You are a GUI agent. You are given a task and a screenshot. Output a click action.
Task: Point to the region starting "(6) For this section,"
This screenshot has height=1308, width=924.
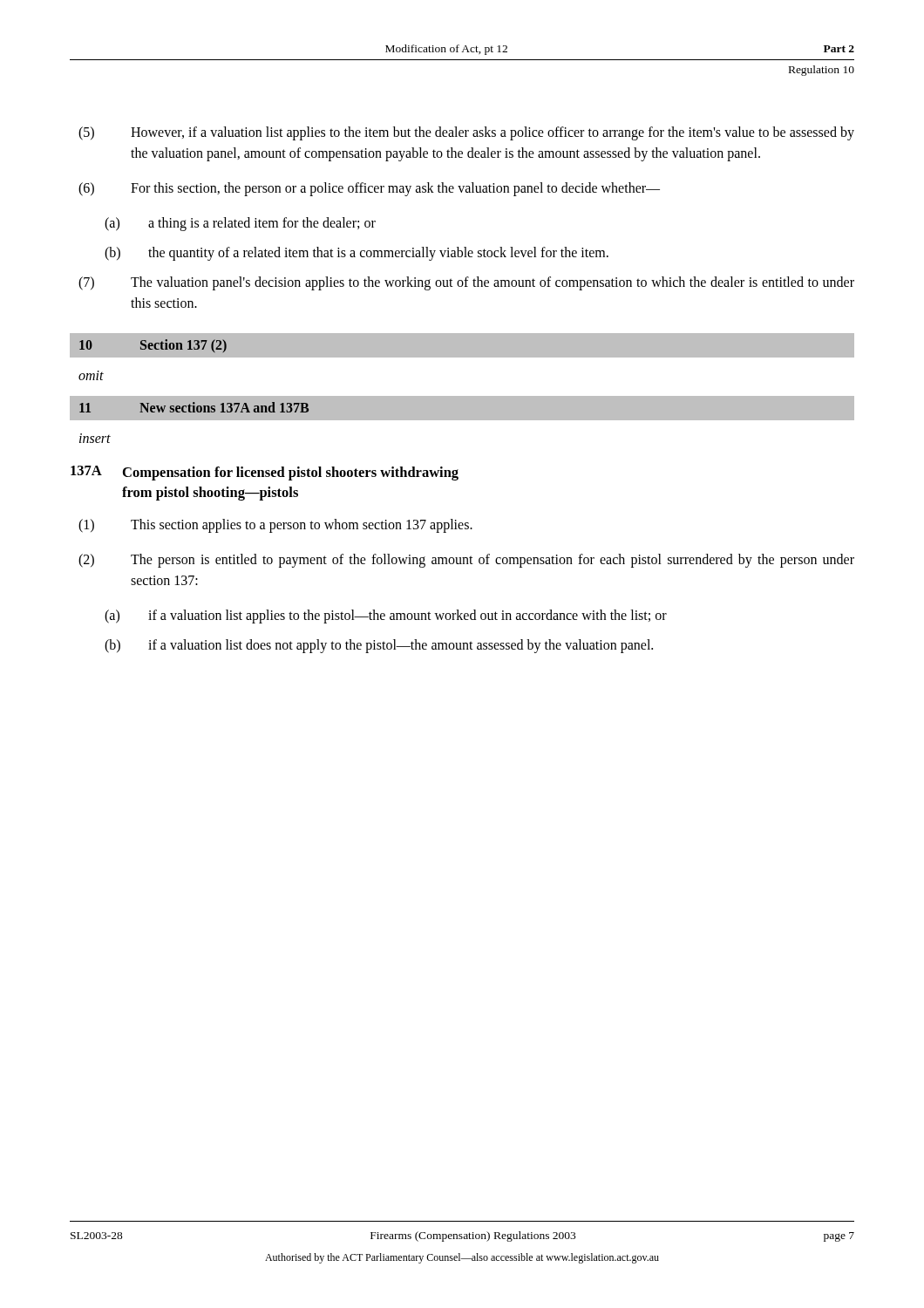coord(462,188)
